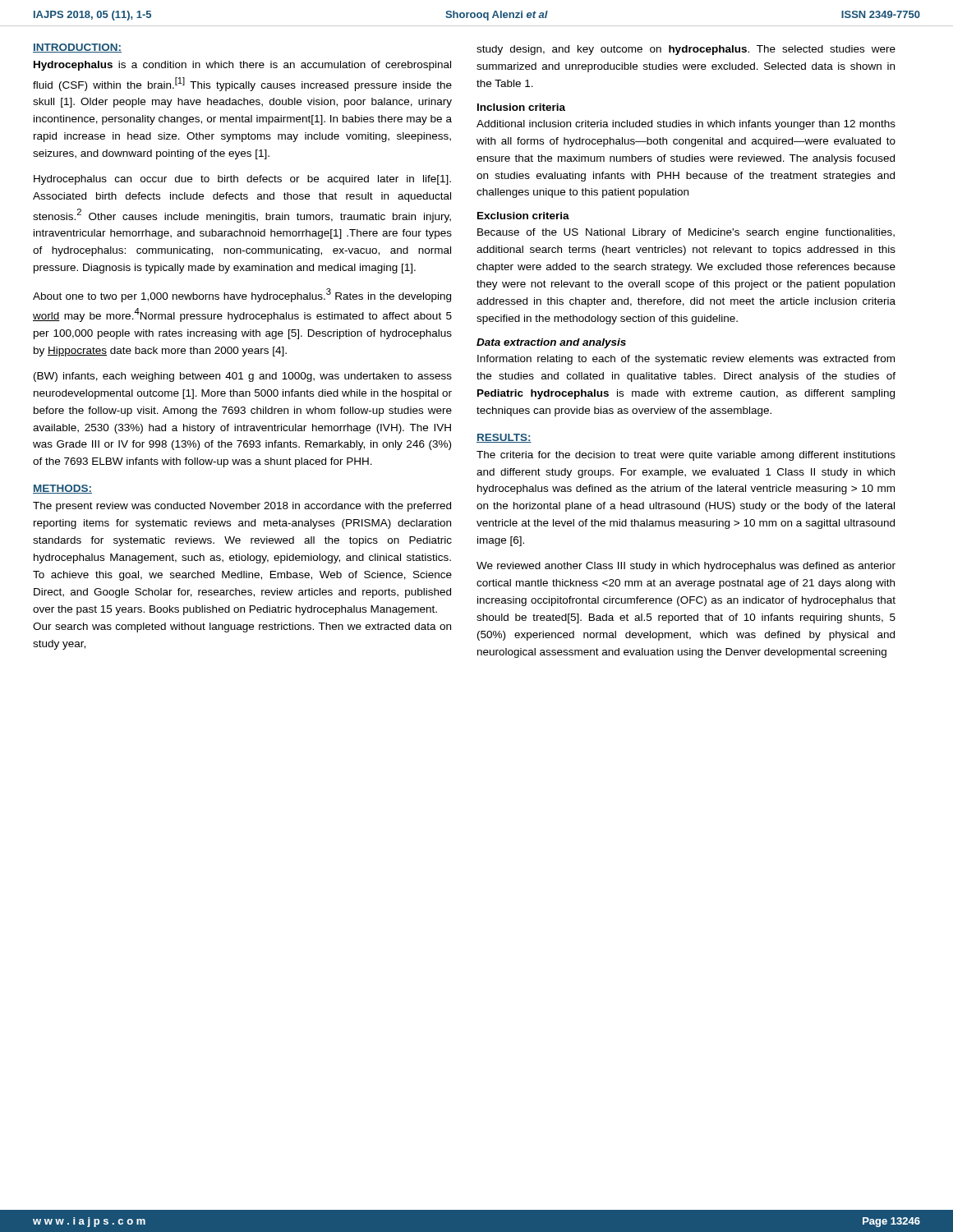Screen dimensions: 1232x953
Task: Select the text block with the text "Because of the US National Library of Medicine's"
Action: (x=686, y=276)
